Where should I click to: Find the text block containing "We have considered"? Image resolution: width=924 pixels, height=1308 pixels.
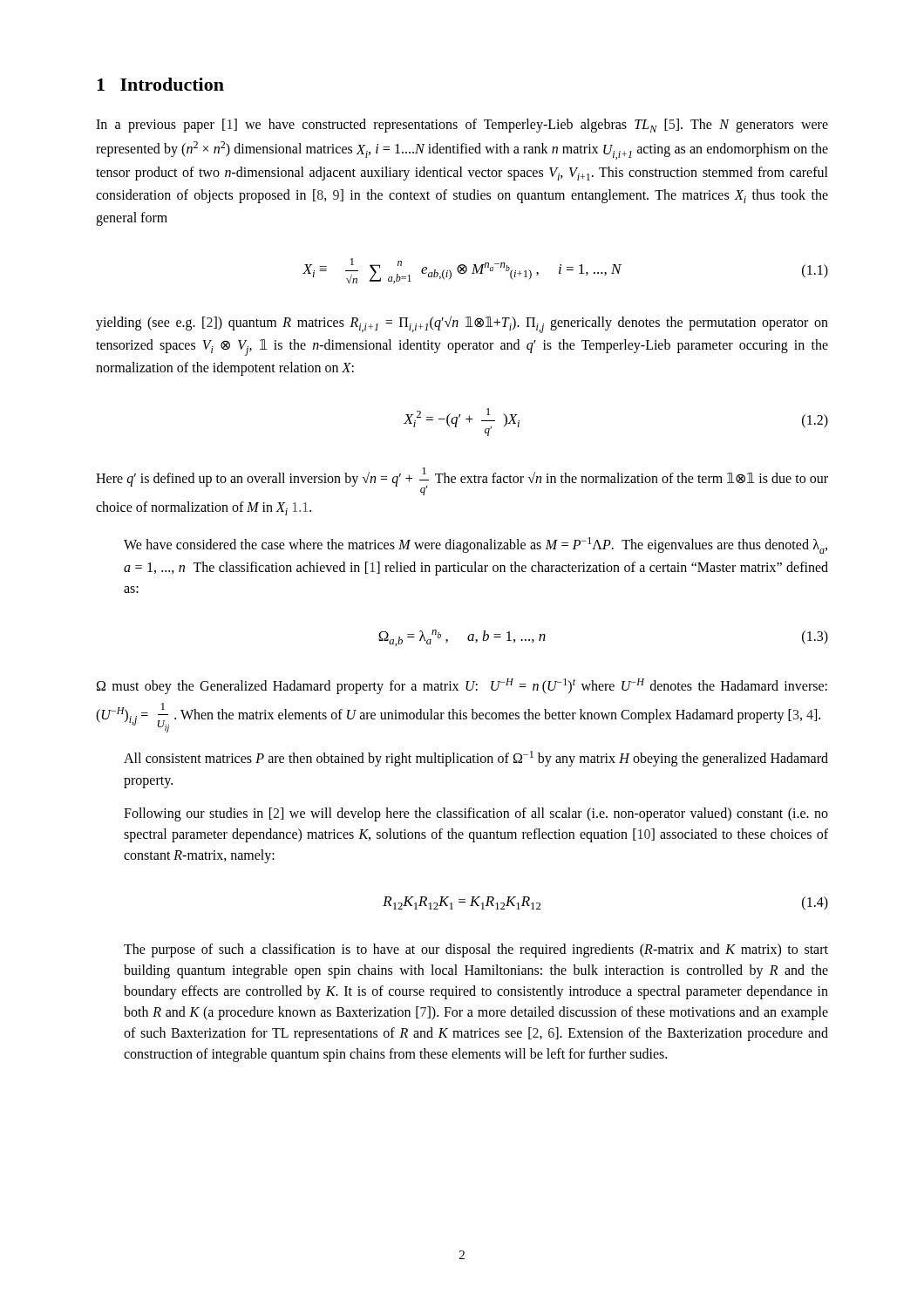point(476,565)
